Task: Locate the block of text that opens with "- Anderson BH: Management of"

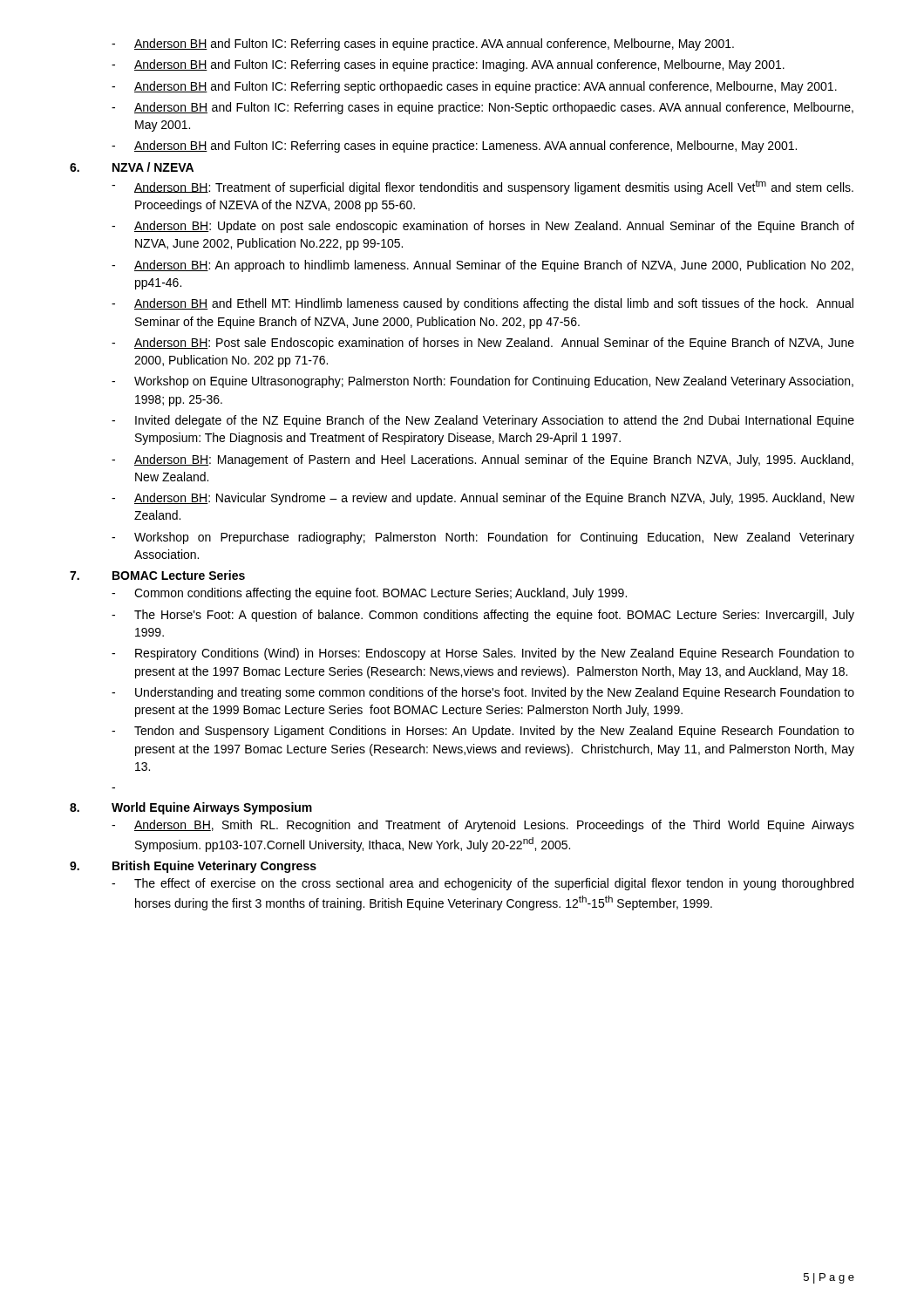Action: click(x=483, y=468)
